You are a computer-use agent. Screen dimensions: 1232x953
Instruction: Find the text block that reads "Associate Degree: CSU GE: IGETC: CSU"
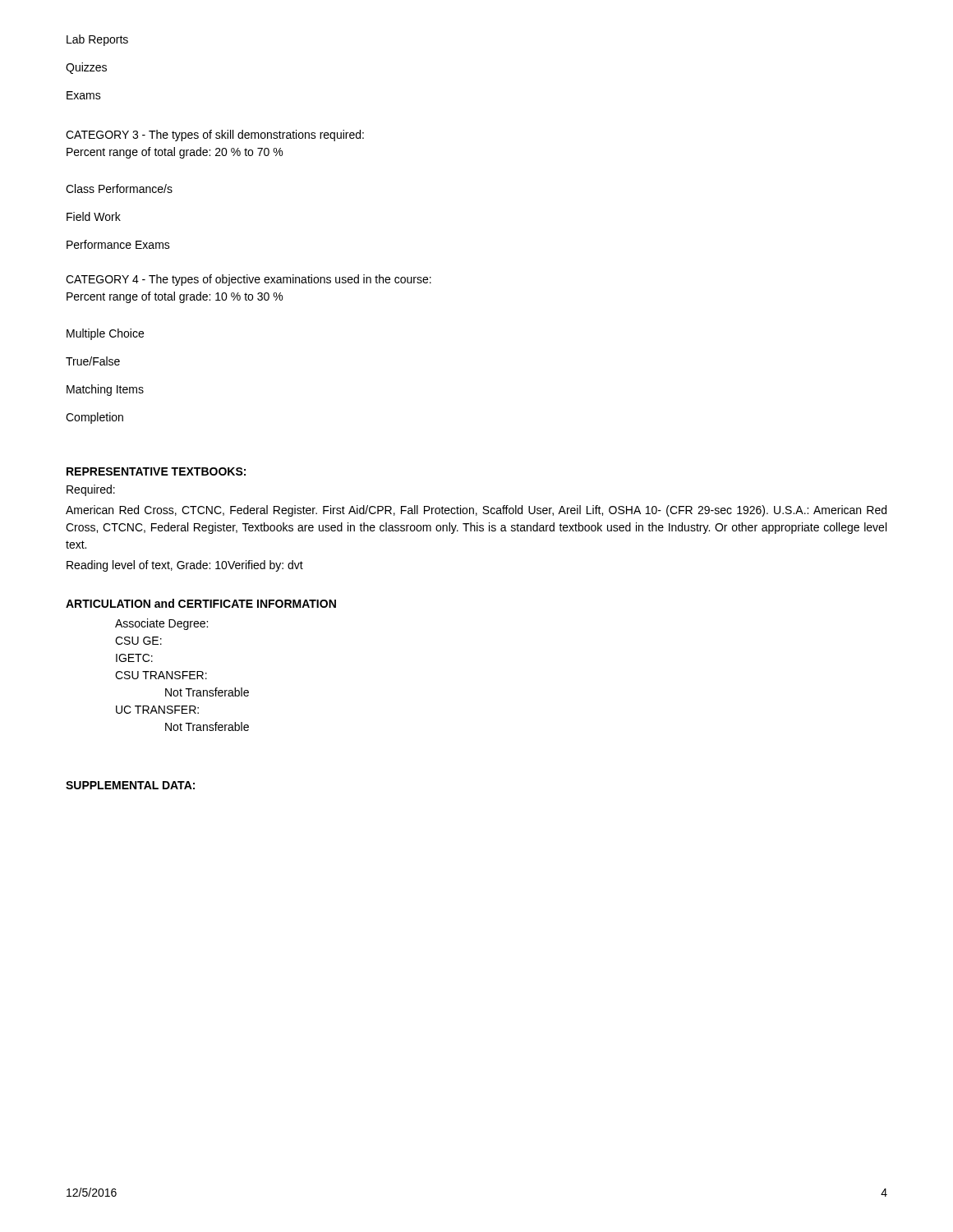pyautogui.click(x=161, y=624)
